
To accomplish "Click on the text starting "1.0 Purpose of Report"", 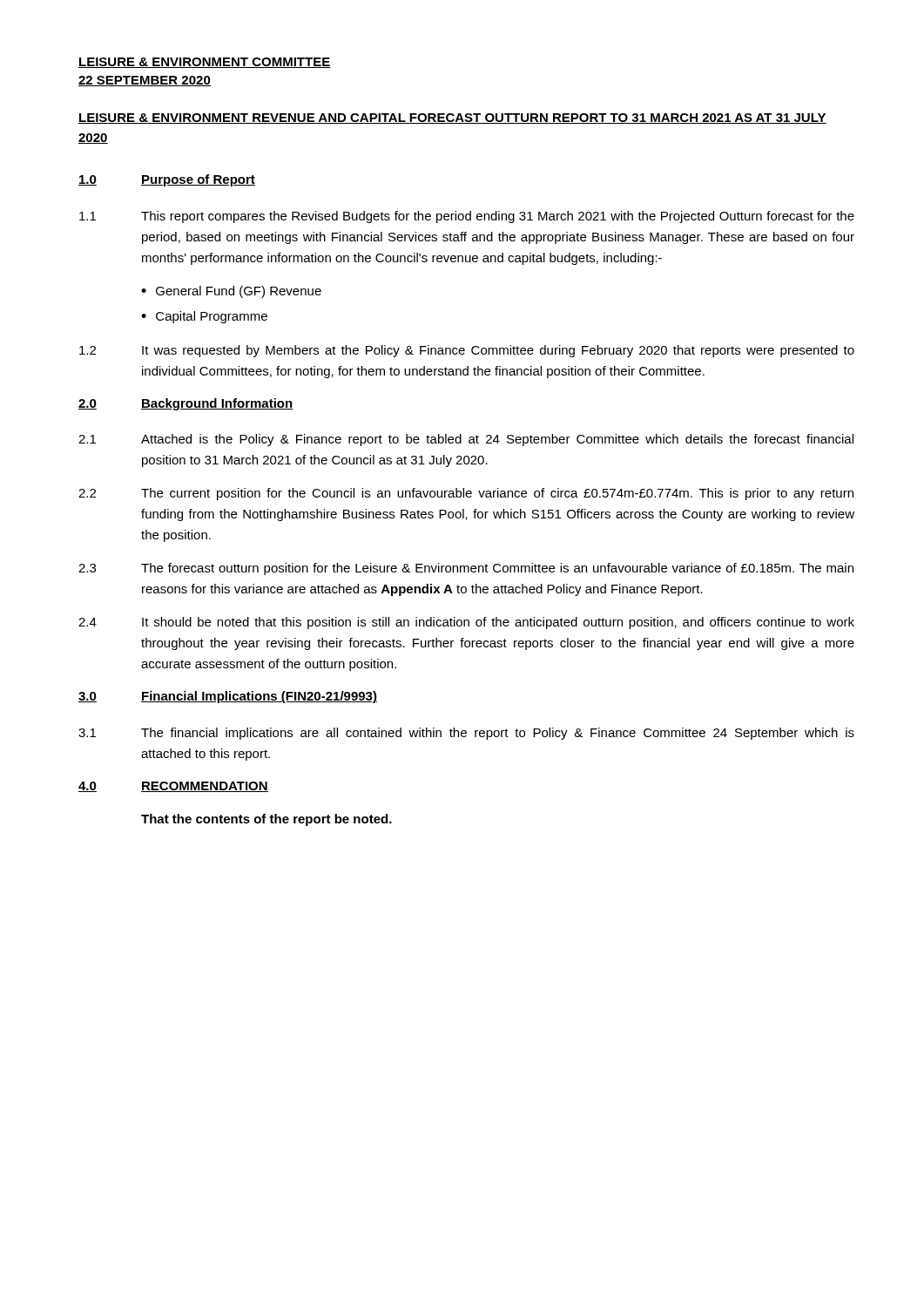I will coord(167,180).
